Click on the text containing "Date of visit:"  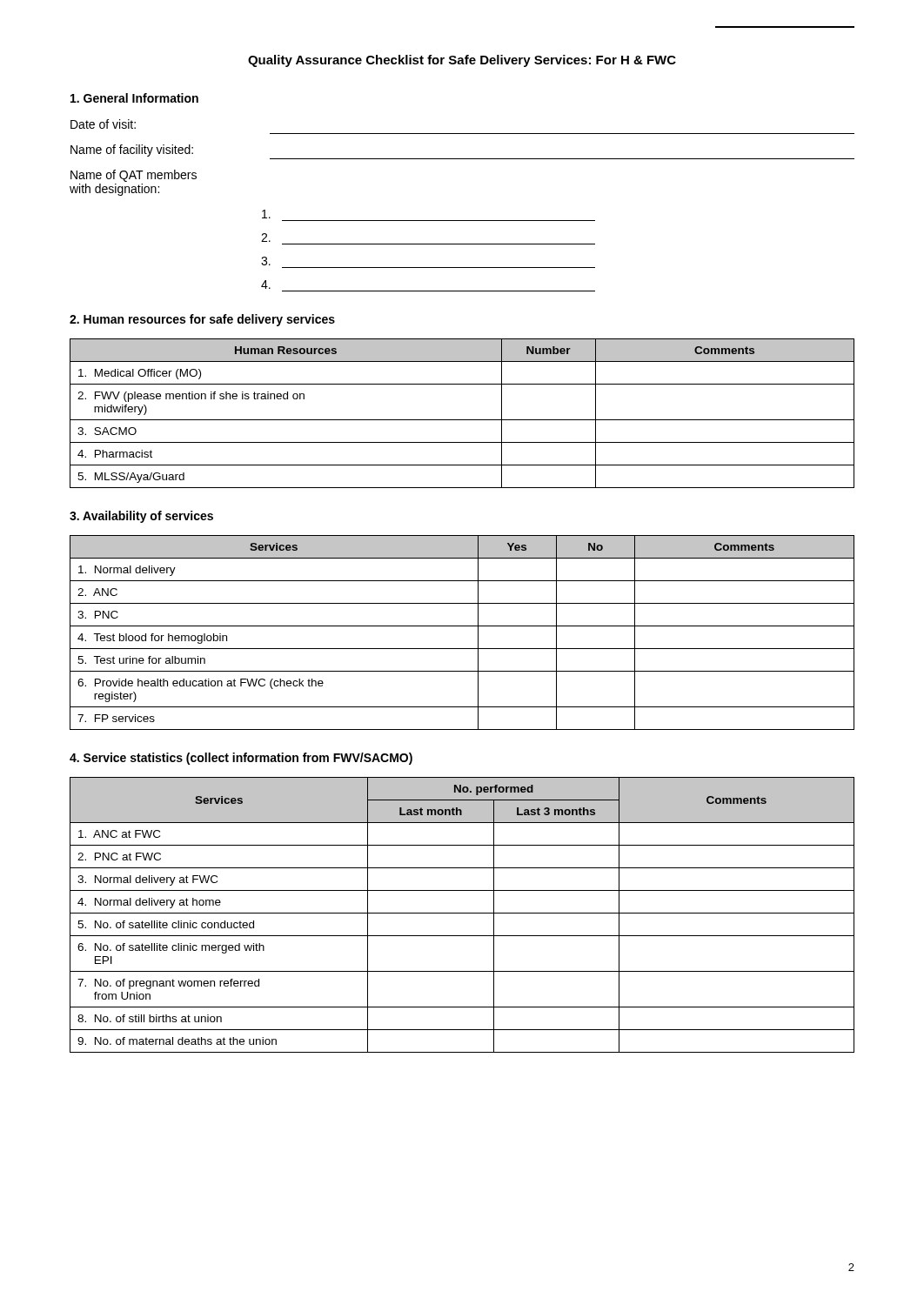click(x=462, y=126)
